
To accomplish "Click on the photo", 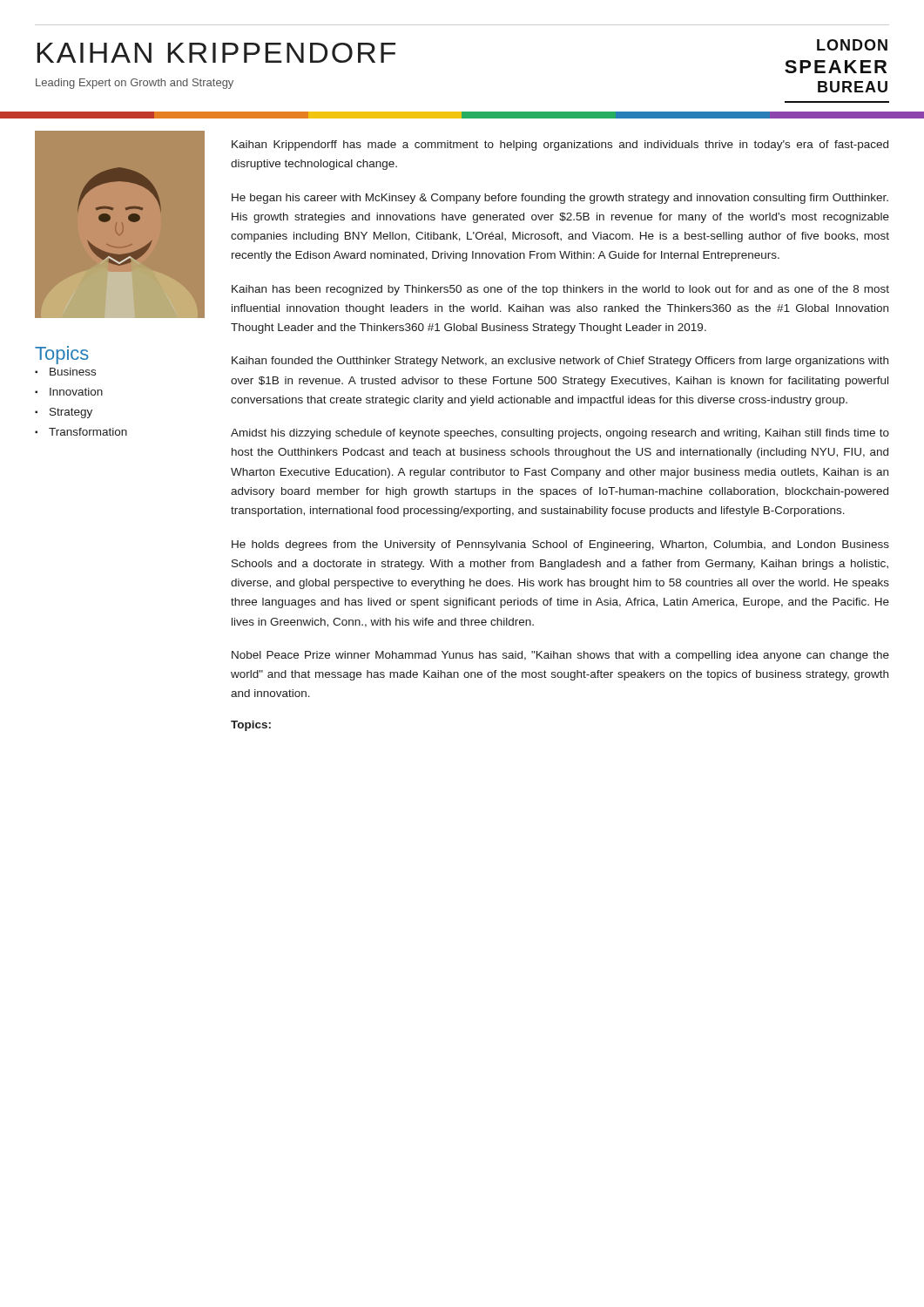I will click(x=120, y=224).
